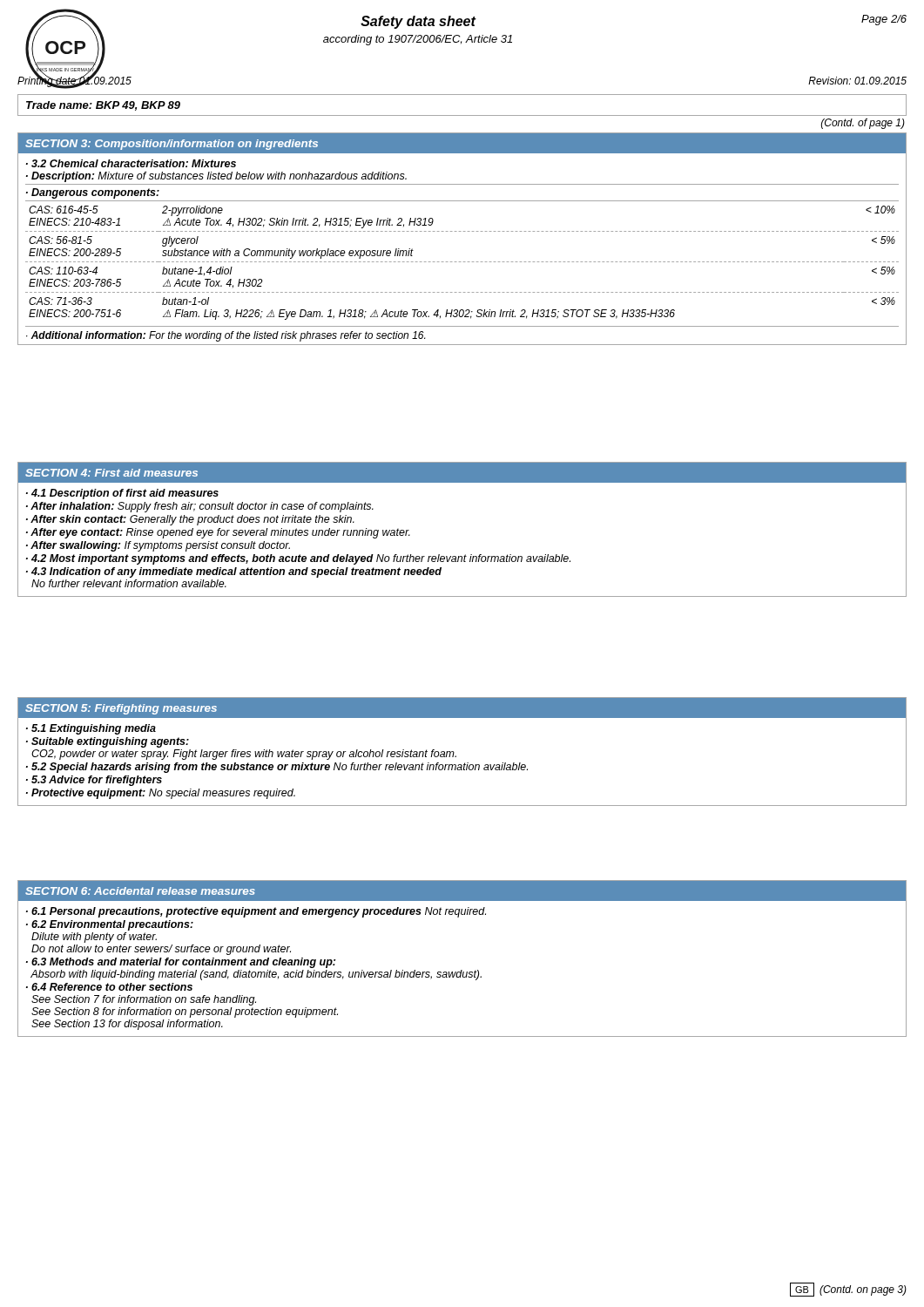924x1307 pixels.
Task: Point to the block beginning "· 6.1 Personal"
Action: (x=256, y=911)
